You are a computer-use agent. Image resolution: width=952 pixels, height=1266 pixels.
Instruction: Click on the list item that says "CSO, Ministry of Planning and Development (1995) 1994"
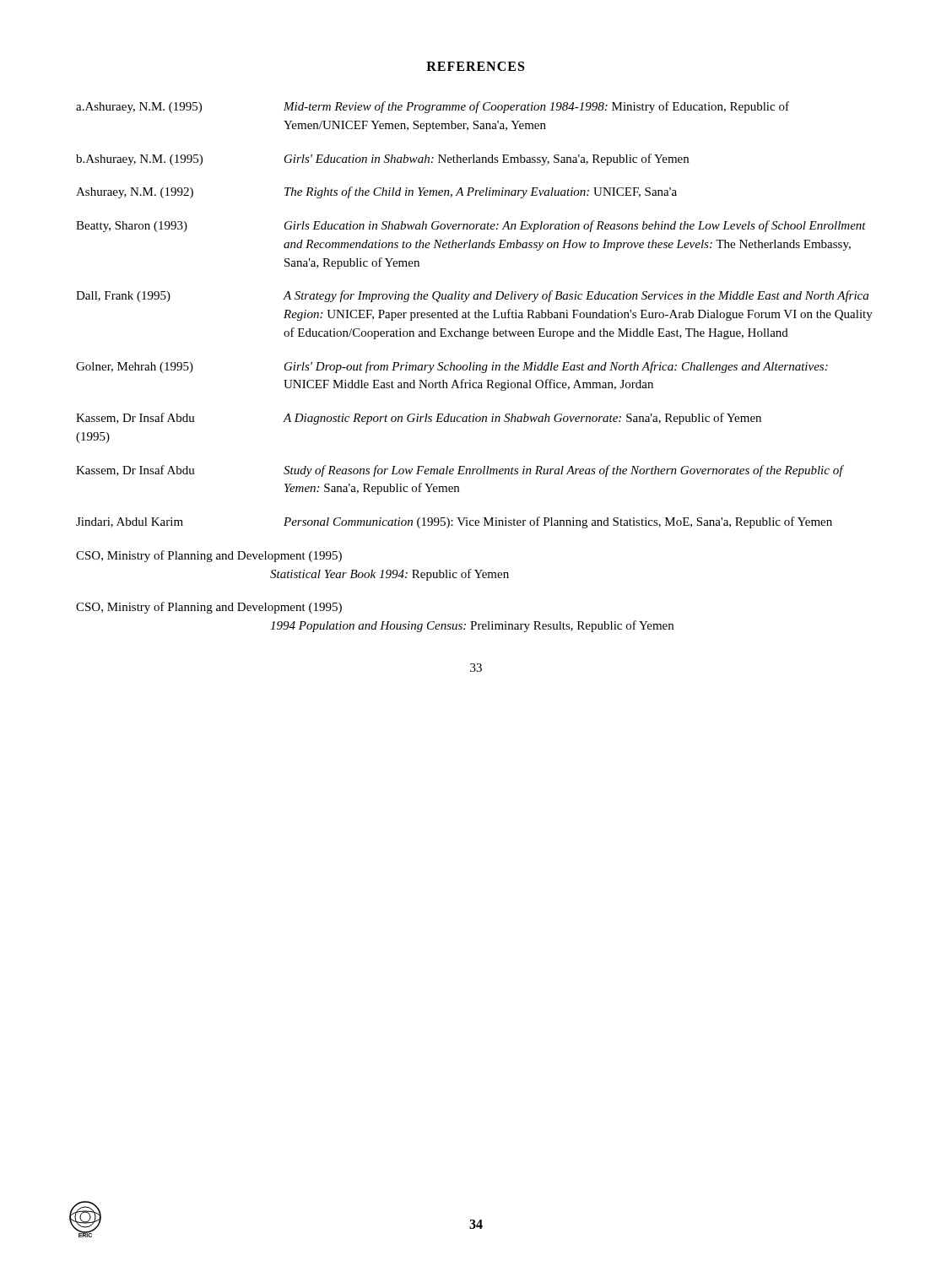pos(476,617)
